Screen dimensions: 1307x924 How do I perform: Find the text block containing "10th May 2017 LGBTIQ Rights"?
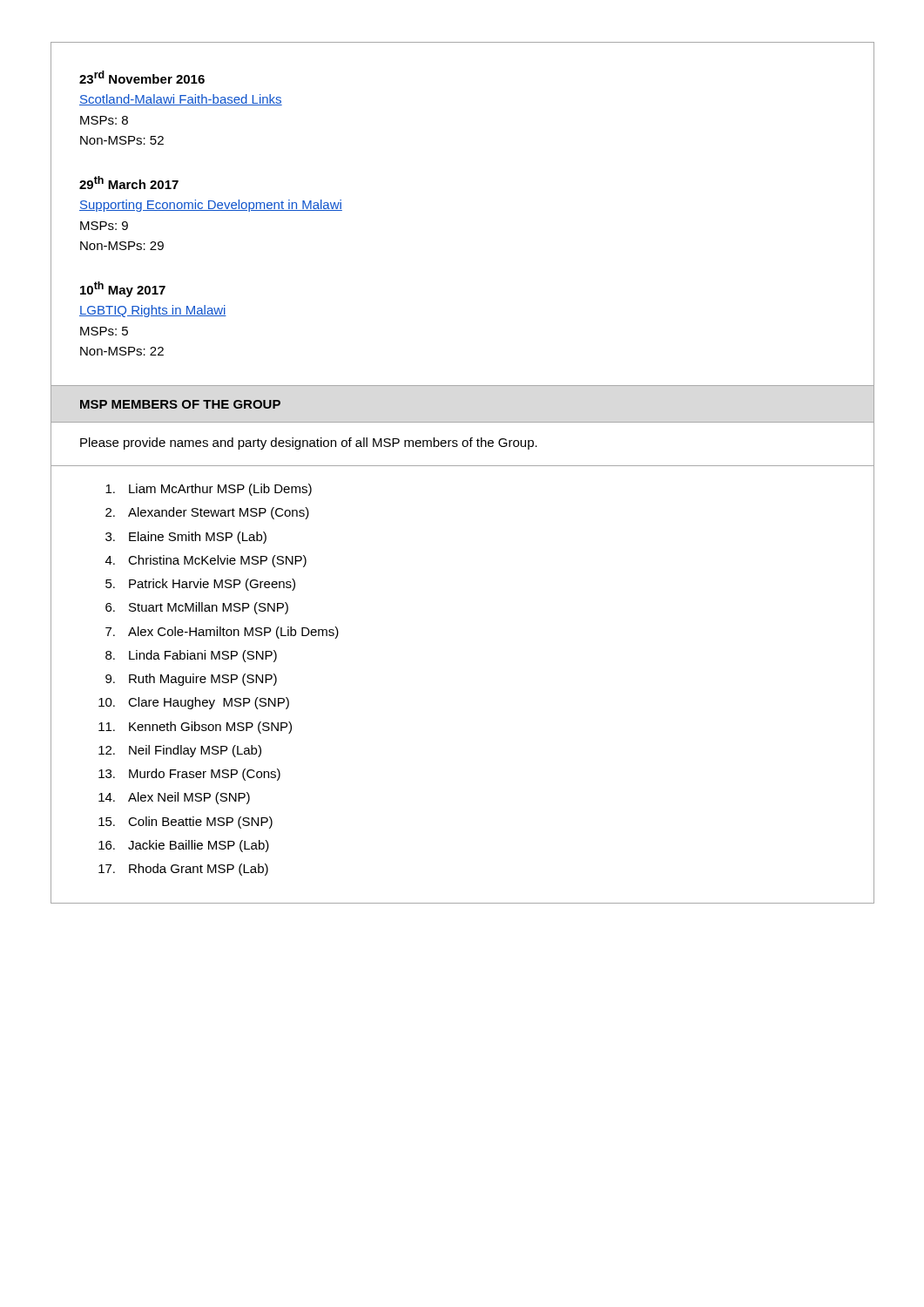click(123, 289)
